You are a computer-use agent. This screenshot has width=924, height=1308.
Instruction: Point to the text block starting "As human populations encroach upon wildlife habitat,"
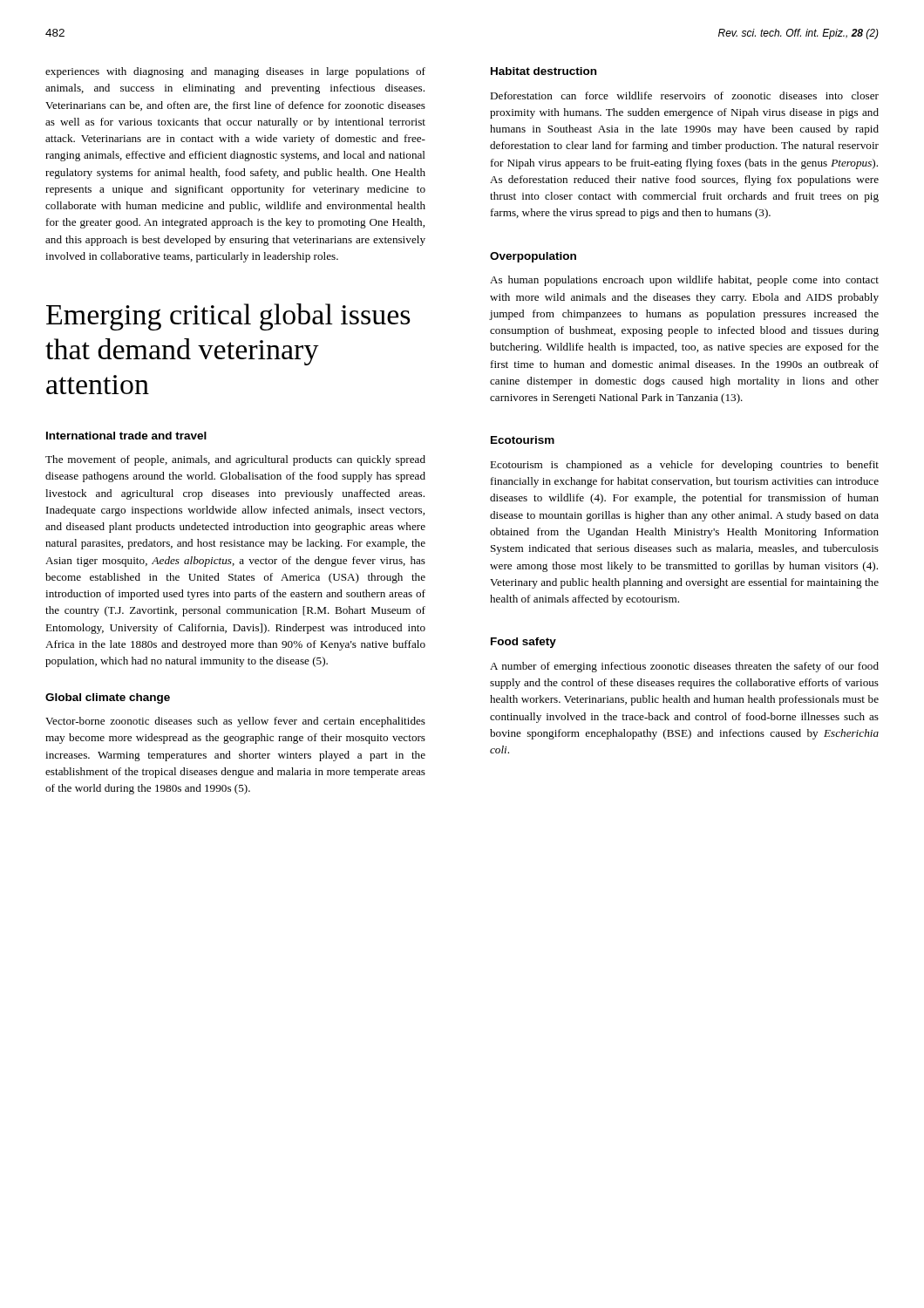click(x=684, y=338)
